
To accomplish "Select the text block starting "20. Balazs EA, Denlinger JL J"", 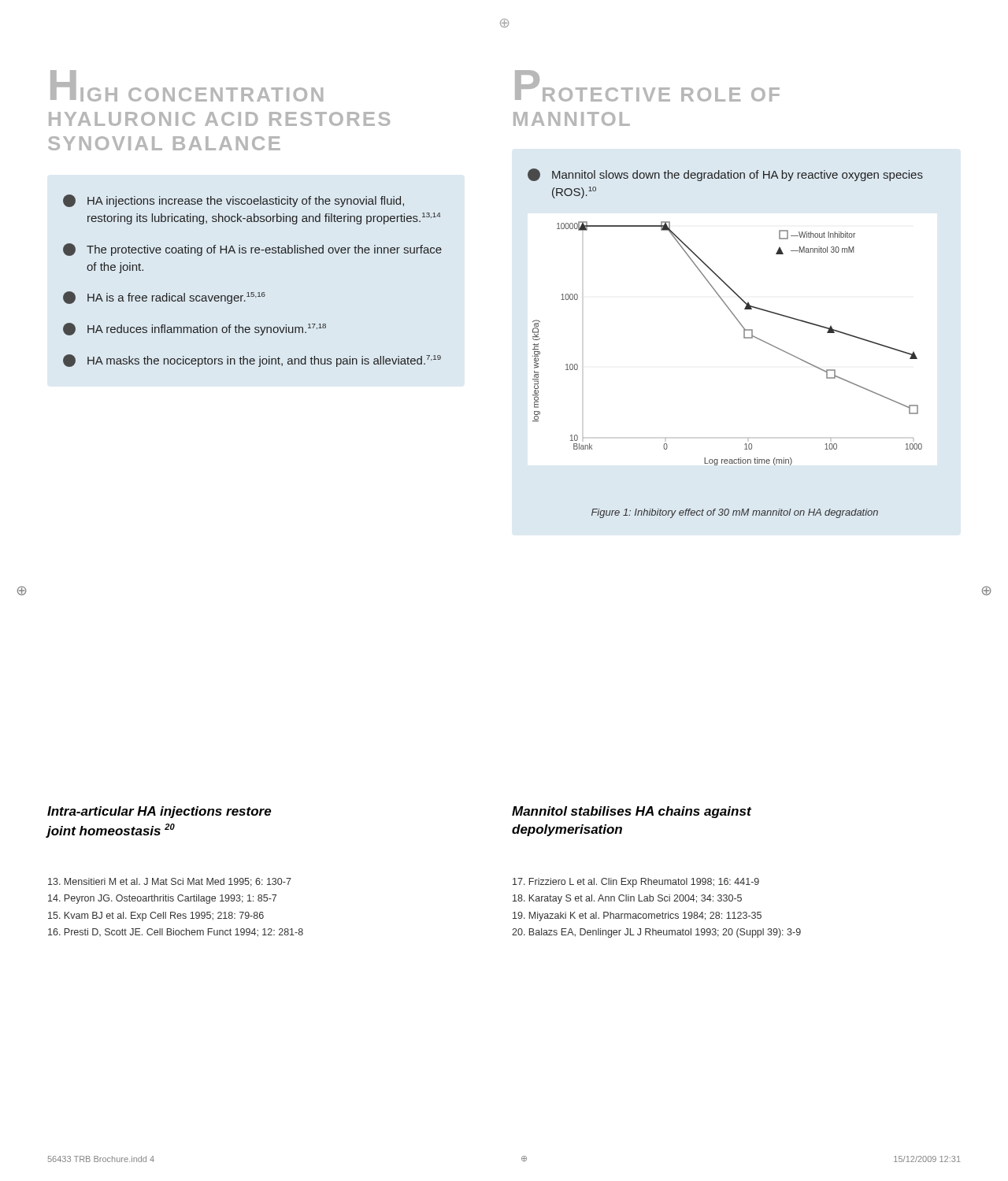I will tap(656, 932).
